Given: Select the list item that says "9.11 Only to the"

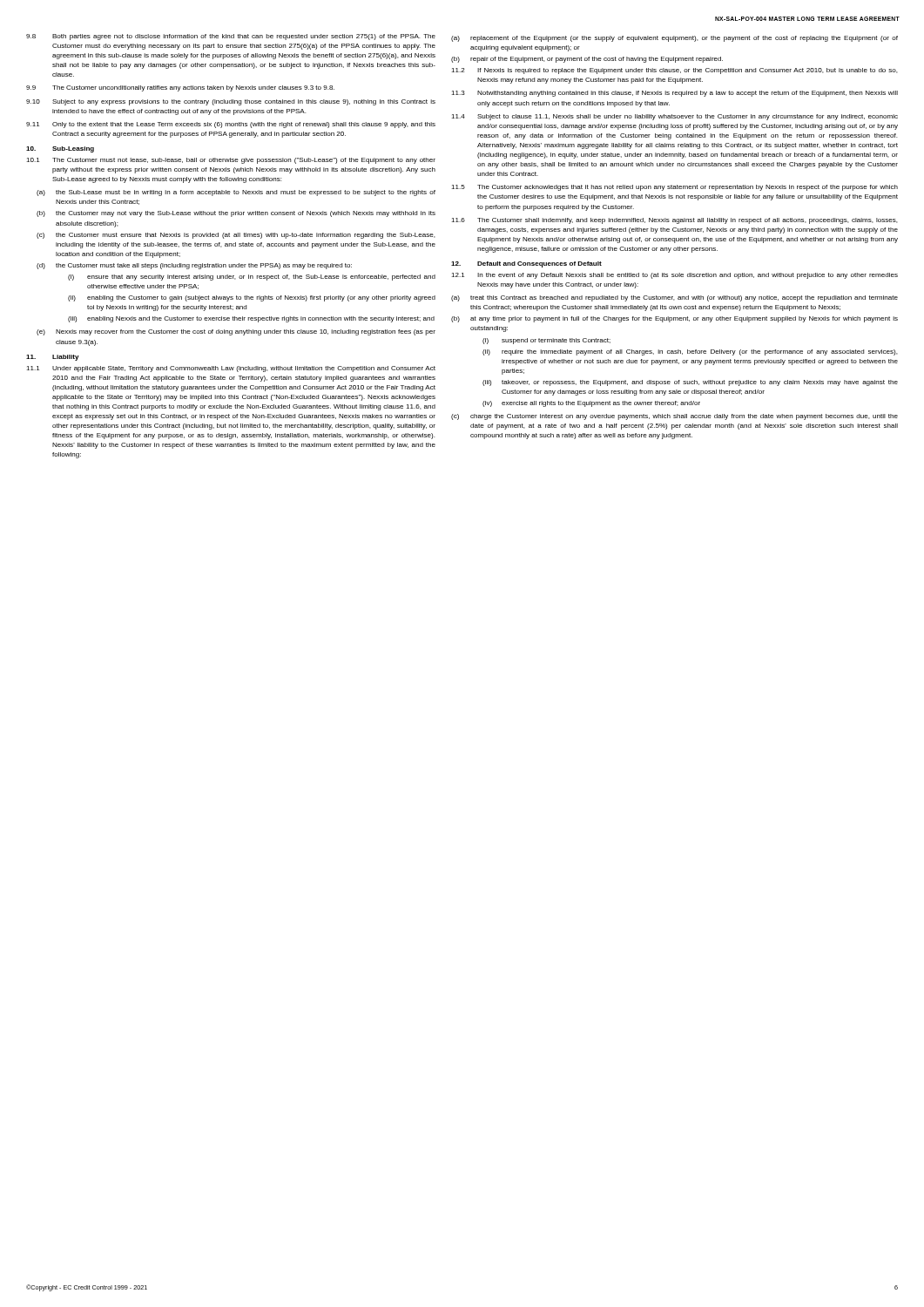Looking at the screenshot, I should pos(231,129).
